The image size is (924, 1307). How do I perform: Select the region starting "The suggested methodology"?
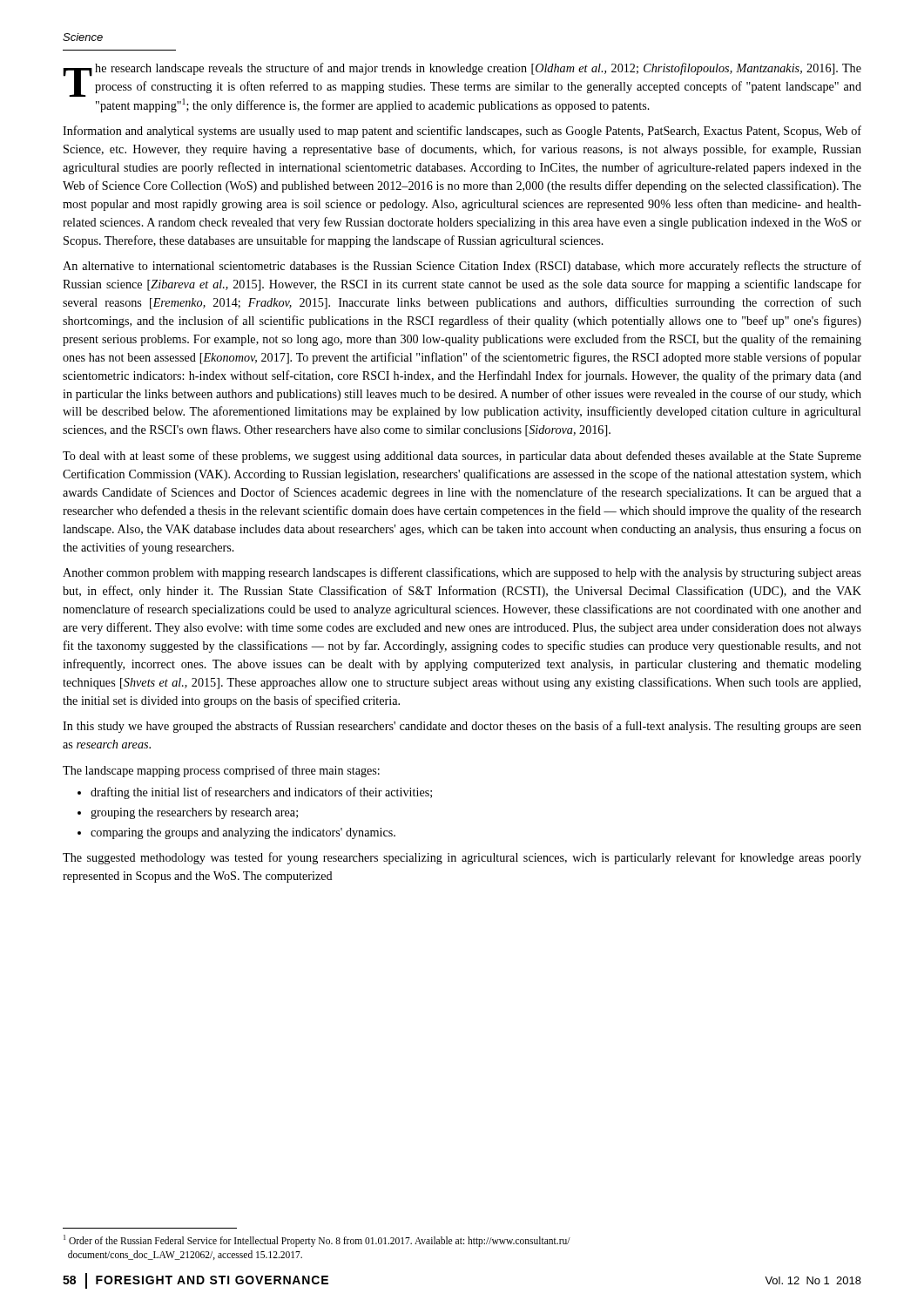[x=462, y=866]
